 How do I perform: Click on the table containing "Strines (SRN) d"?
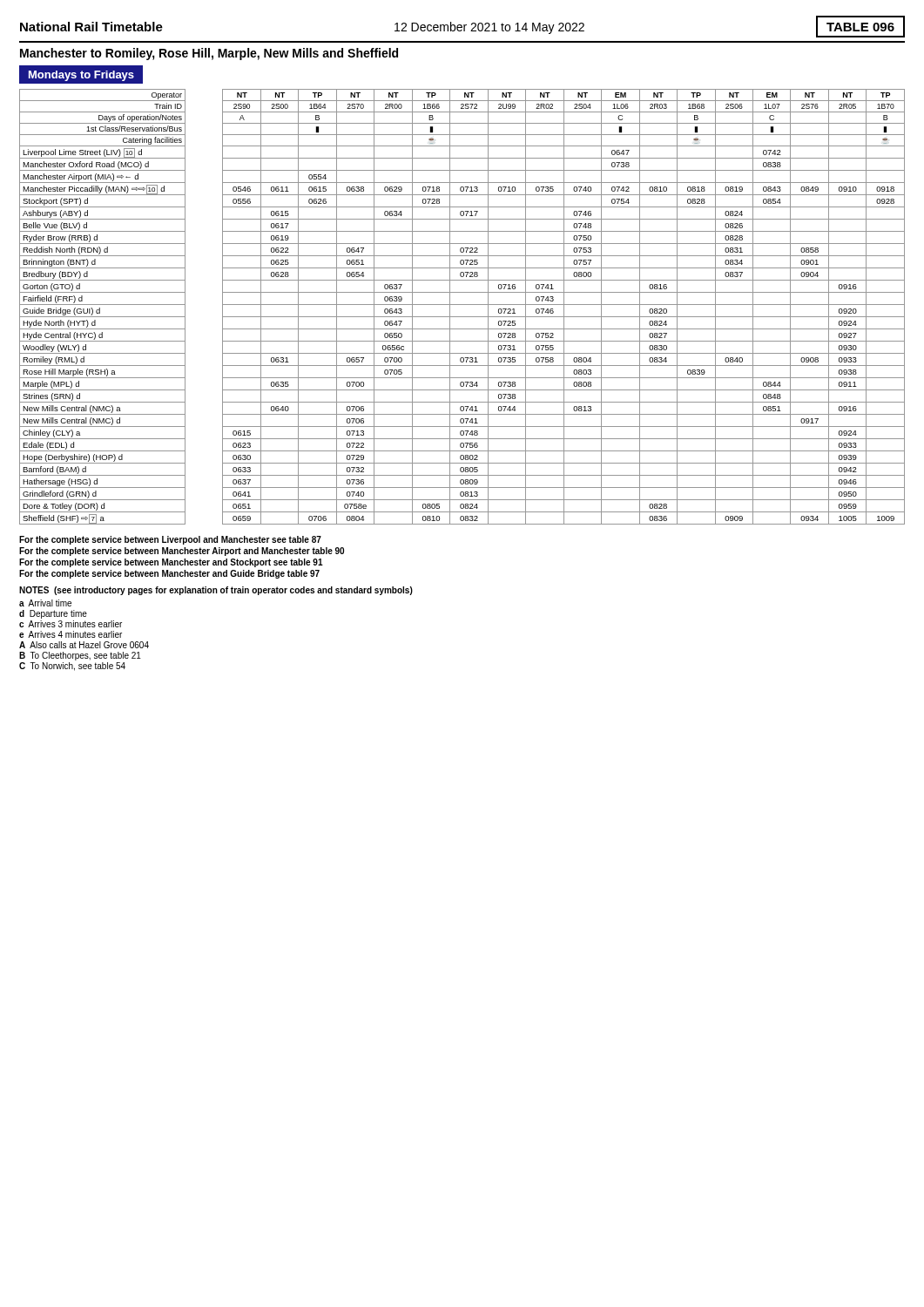click(x=462, y=307)
